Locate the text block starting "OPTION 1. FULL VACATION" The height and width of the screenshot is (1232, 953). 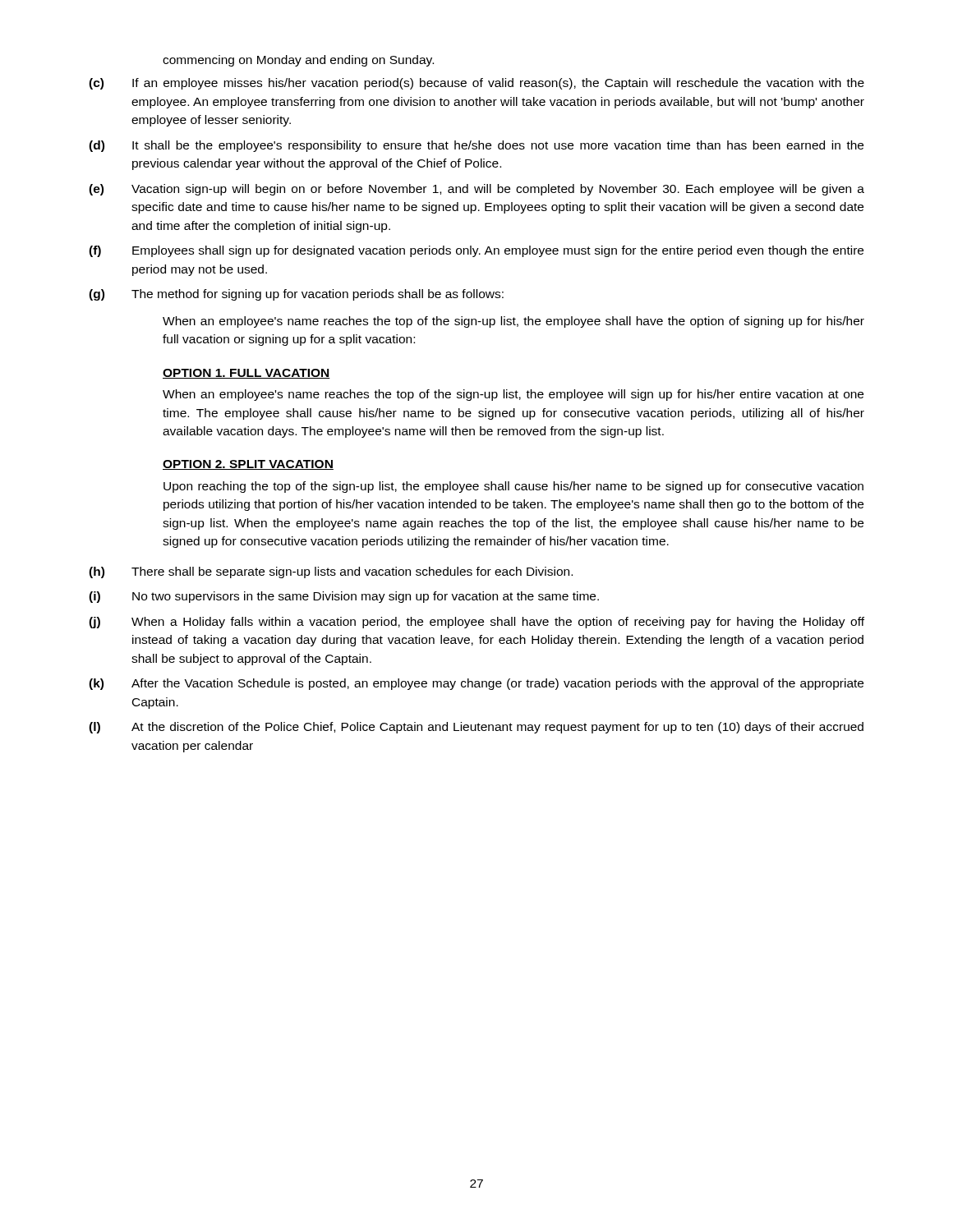click(x=246, y=372)
